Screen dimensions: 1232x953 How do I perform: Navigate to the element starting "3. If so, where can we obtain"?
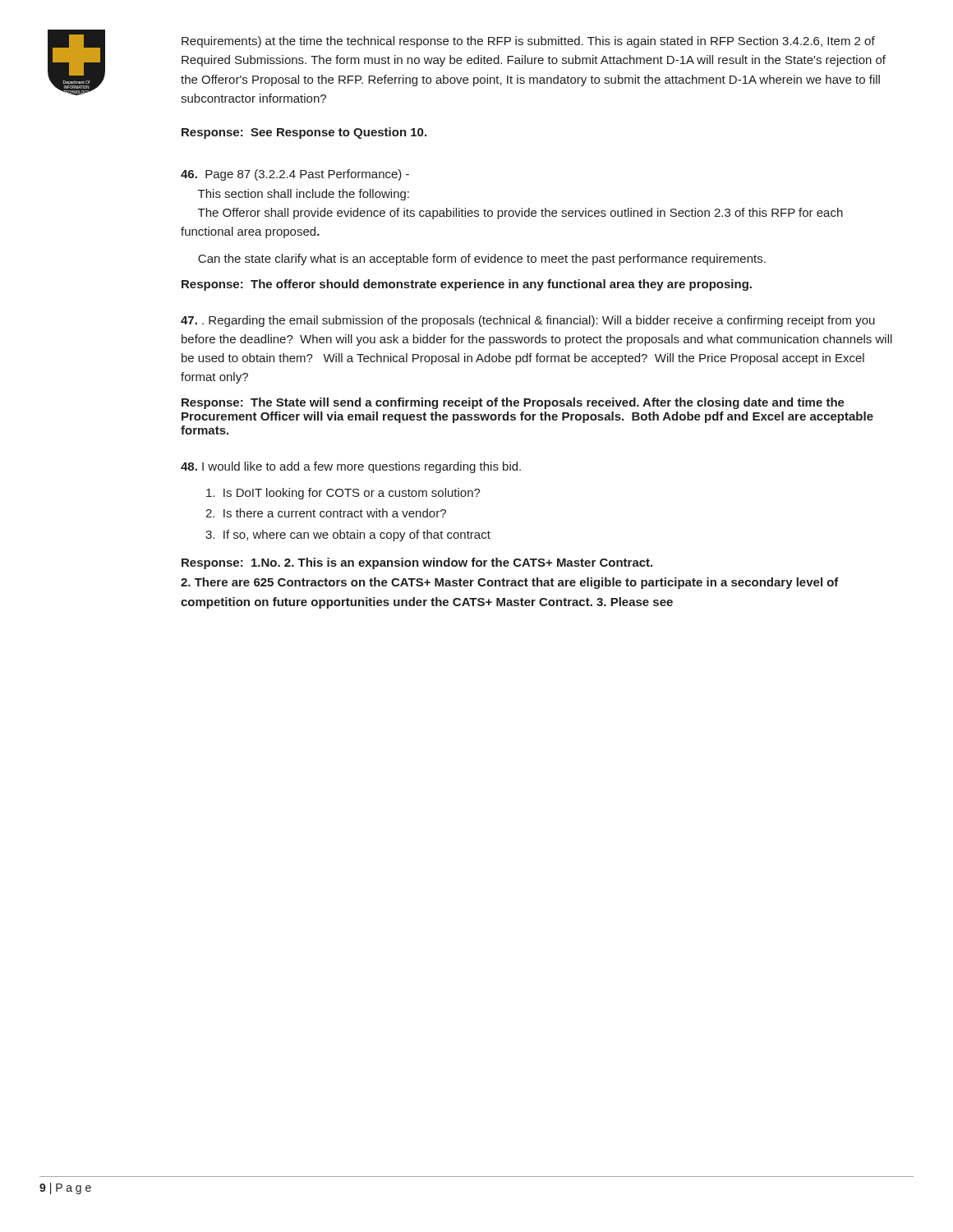click(348, 534)
